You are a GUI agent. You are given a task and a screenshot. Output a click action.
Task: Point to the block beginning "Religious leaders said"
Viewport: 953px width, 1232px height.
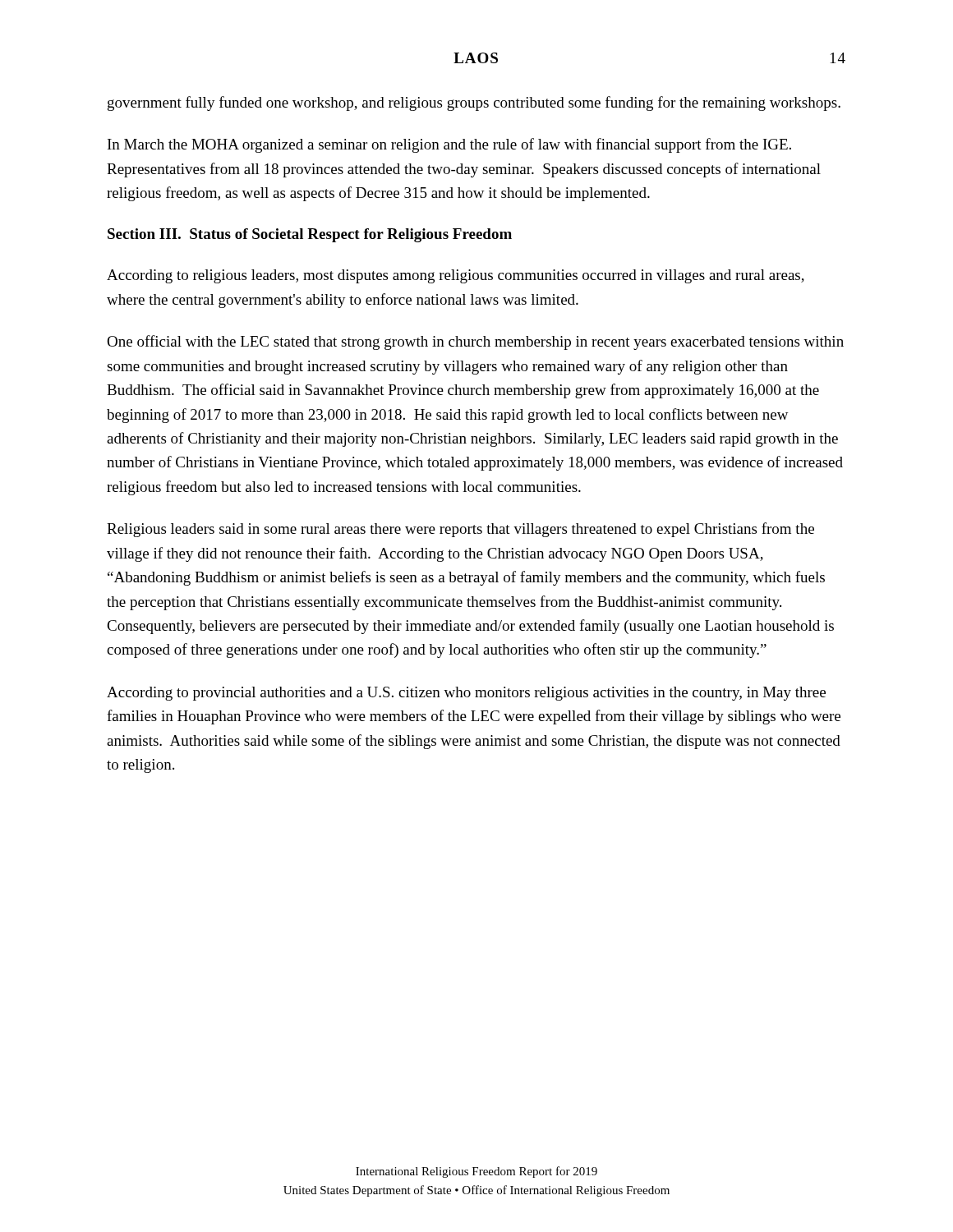pyautogui.click(x=471, y=589)
